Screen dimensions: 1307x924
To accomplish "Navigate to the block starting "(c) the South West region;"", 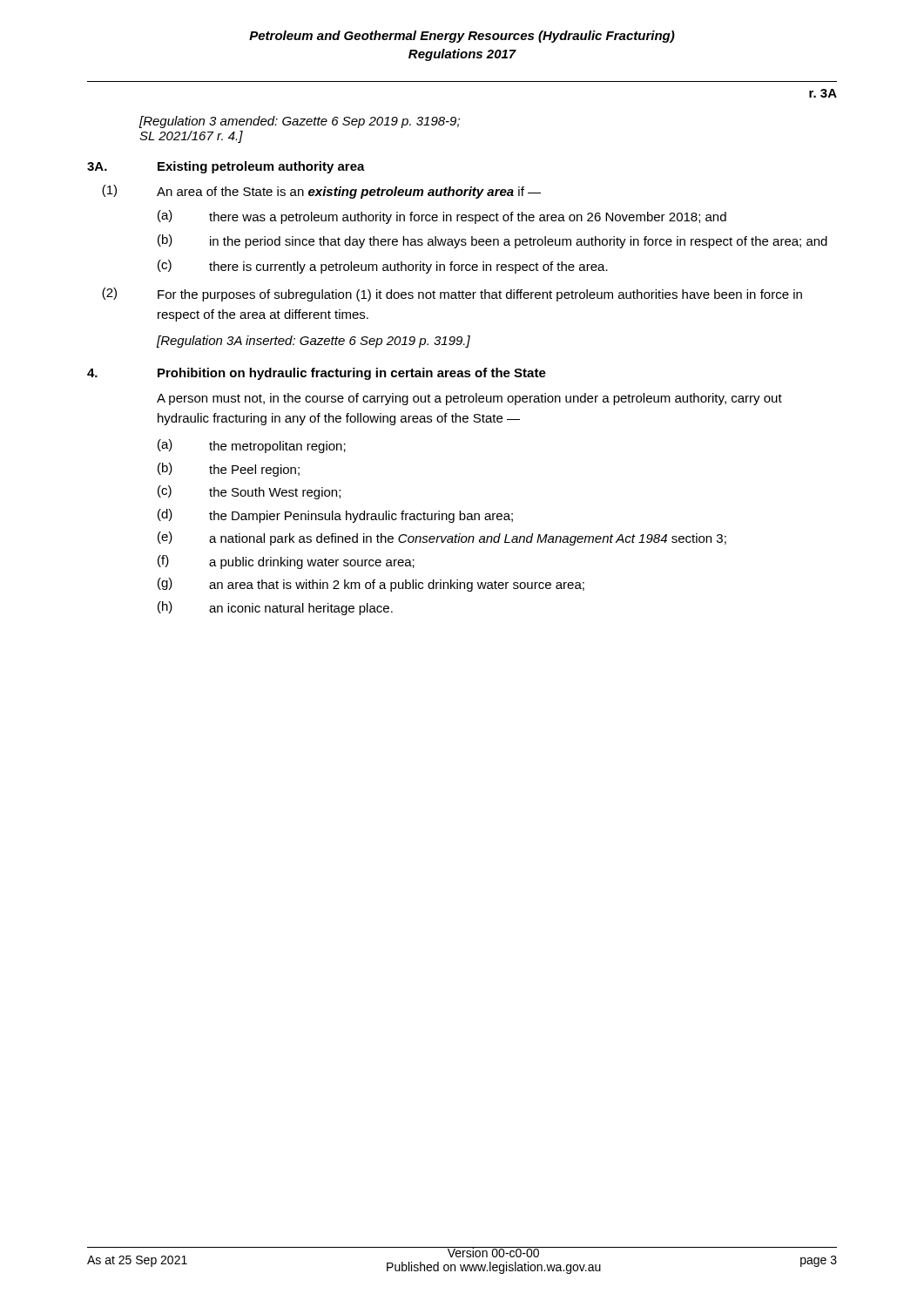I will click(x=249, y=492).
